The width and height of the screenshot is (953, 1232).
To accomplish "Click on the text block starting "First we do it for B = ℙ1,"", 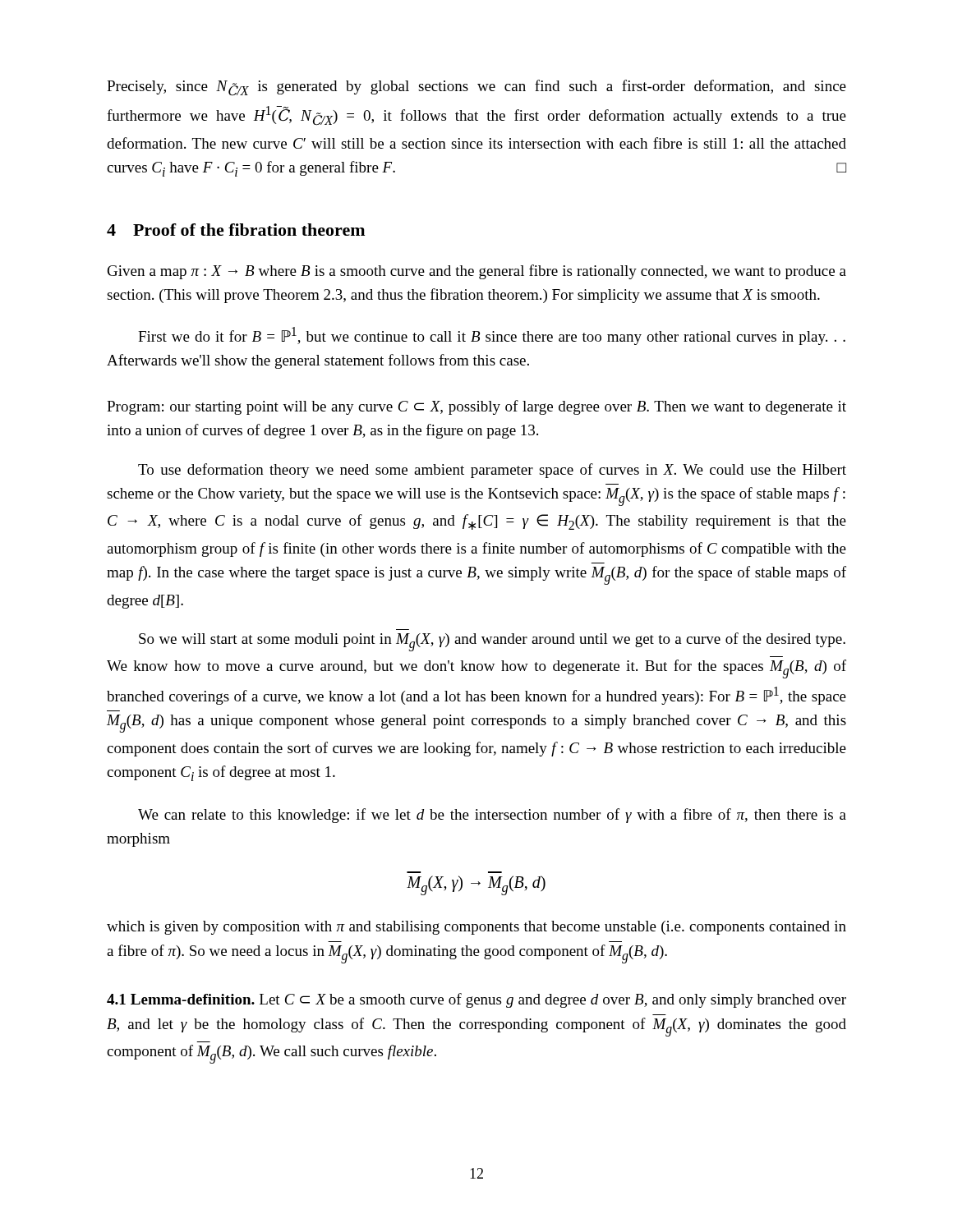I will pyautogui.click(x=476, y=347).
